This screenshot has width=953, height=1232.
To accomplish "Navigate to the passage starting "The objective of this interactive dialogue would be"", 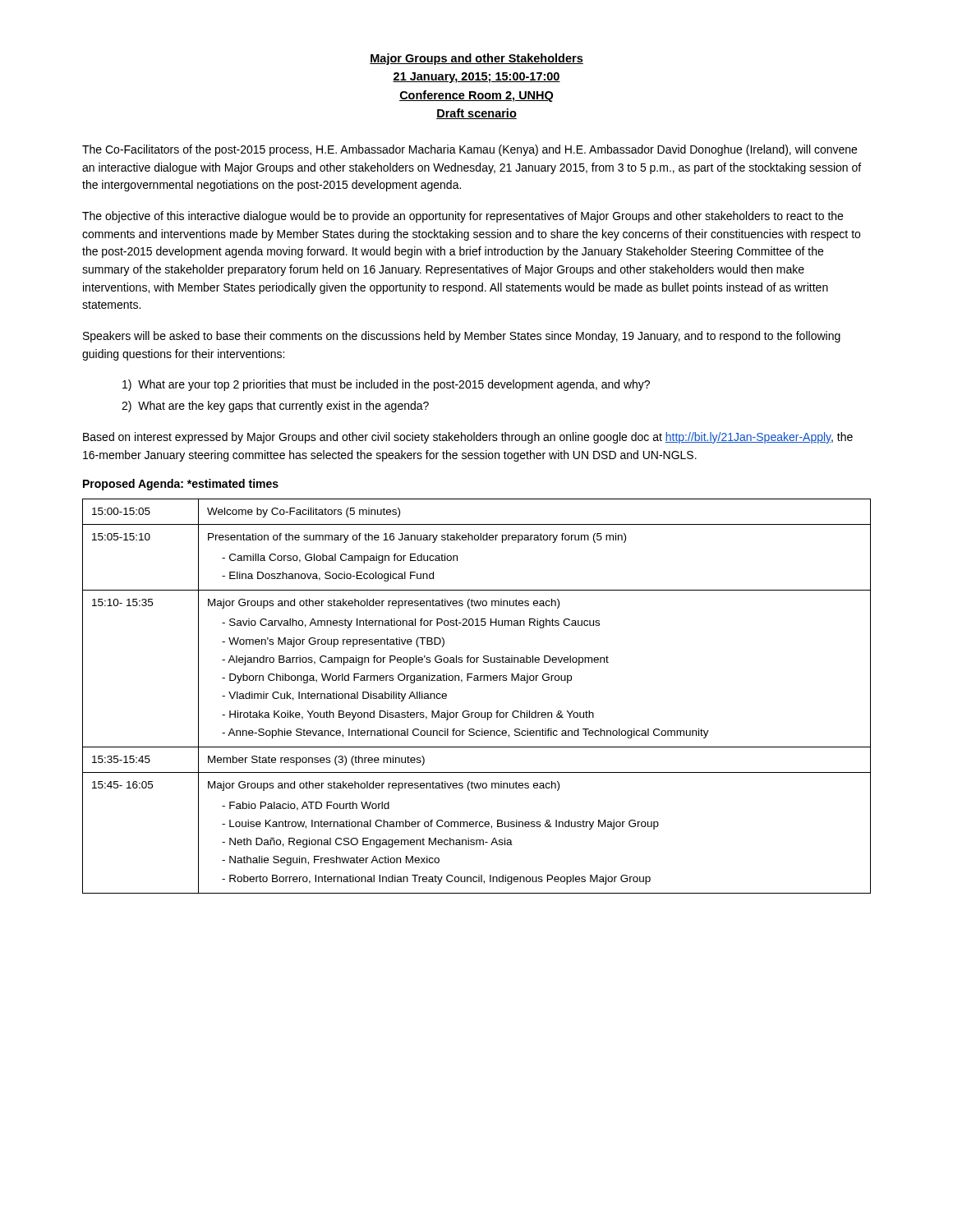I will click(471, 261).
